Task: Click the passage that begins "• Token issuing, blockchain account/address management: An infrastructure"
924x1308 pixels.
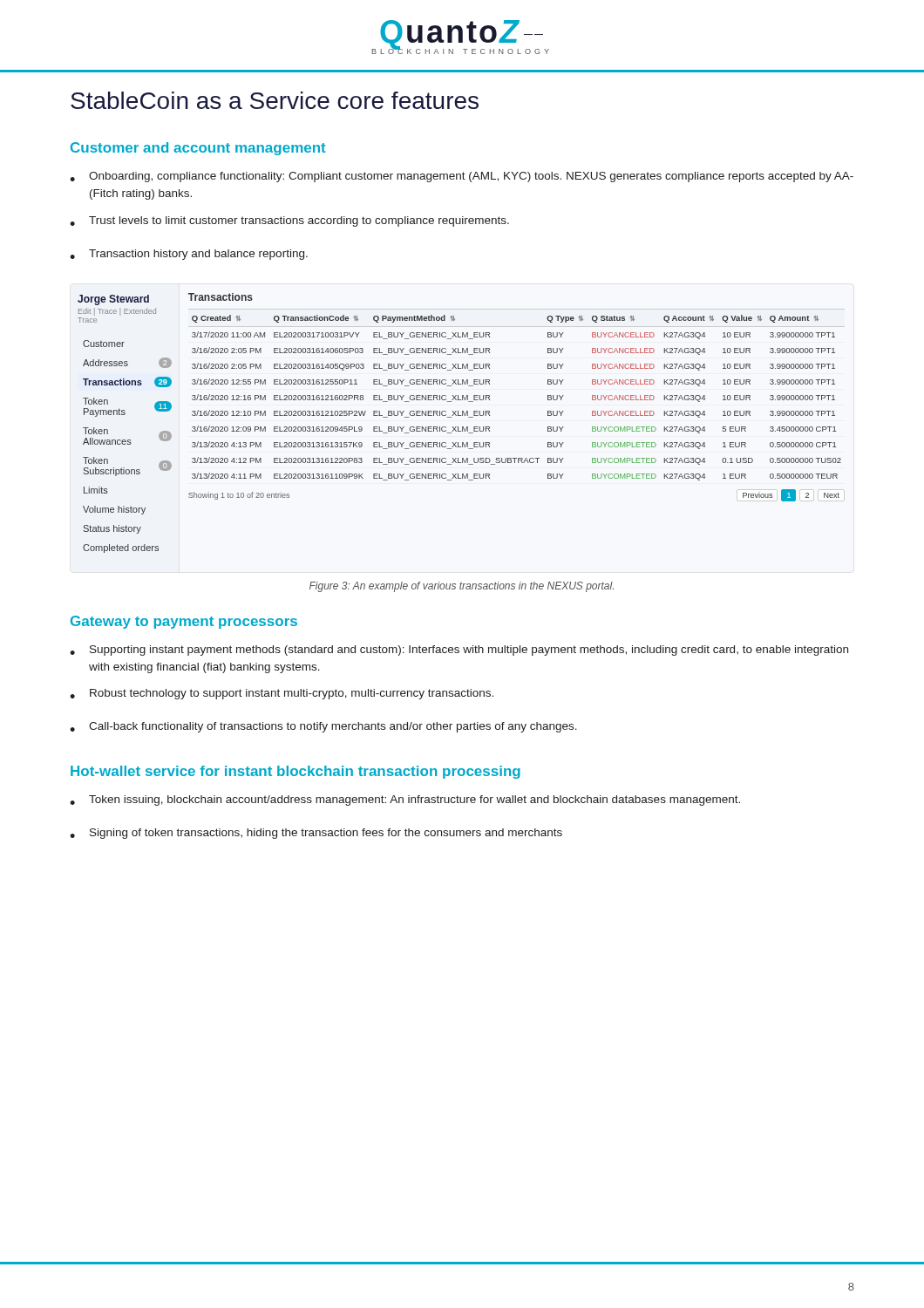Action: [x=405, y=803]
